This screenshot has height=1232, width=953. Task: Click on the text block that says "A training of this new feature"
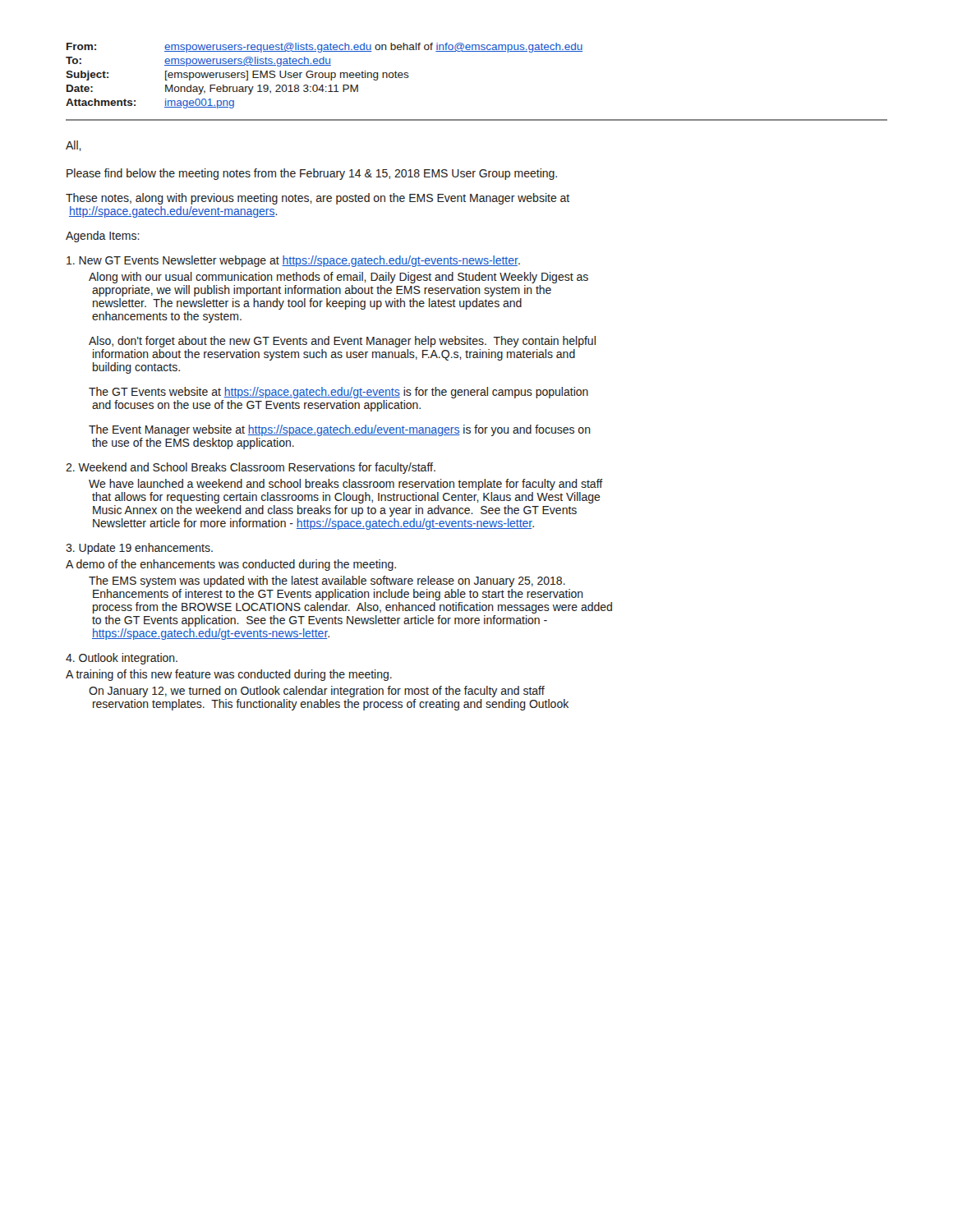click(x=229, y=674)
